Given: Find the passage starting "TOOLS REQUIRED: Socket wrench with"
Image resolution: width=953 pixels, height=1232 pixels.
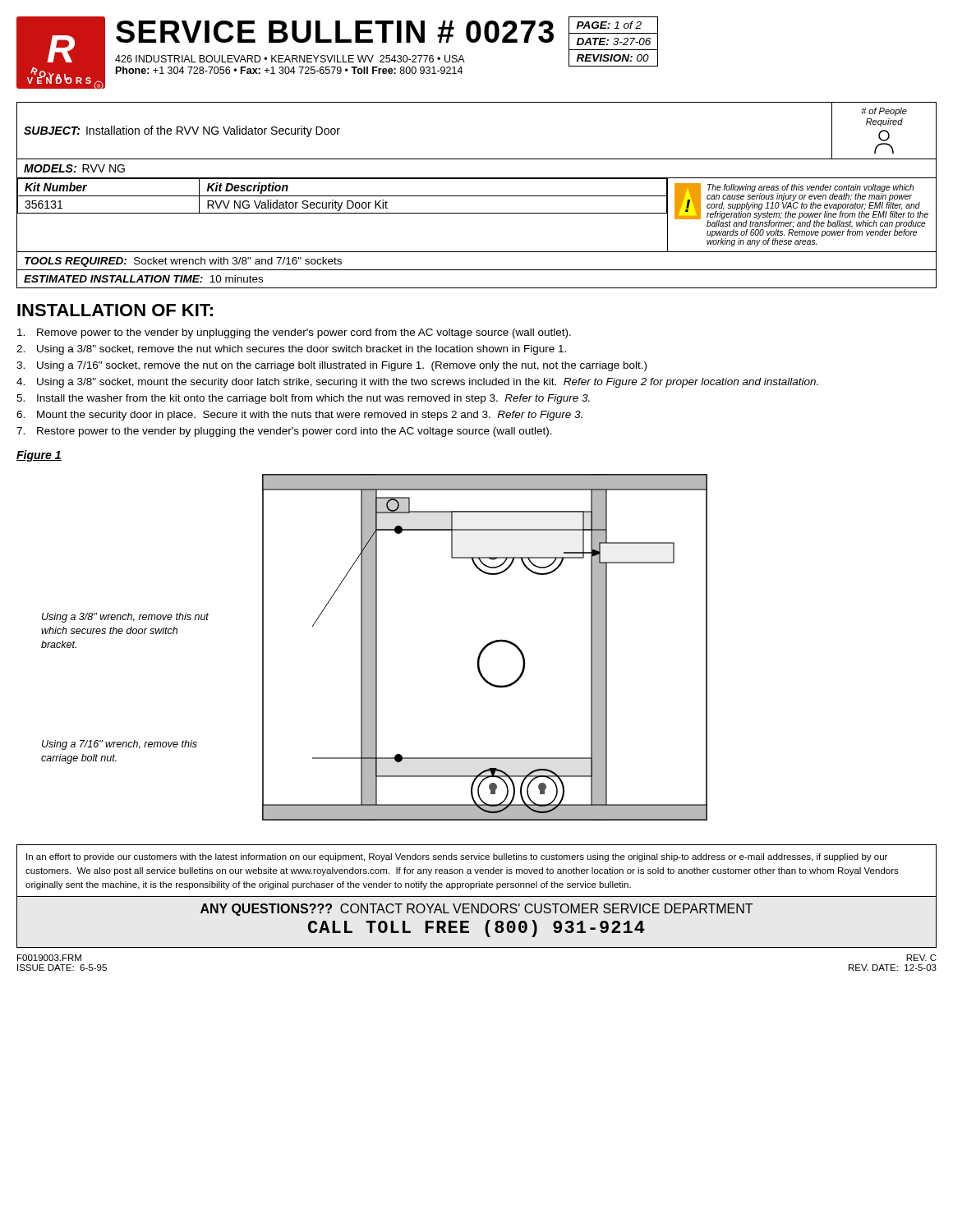Looking at the screenshot, I should 183,261.
